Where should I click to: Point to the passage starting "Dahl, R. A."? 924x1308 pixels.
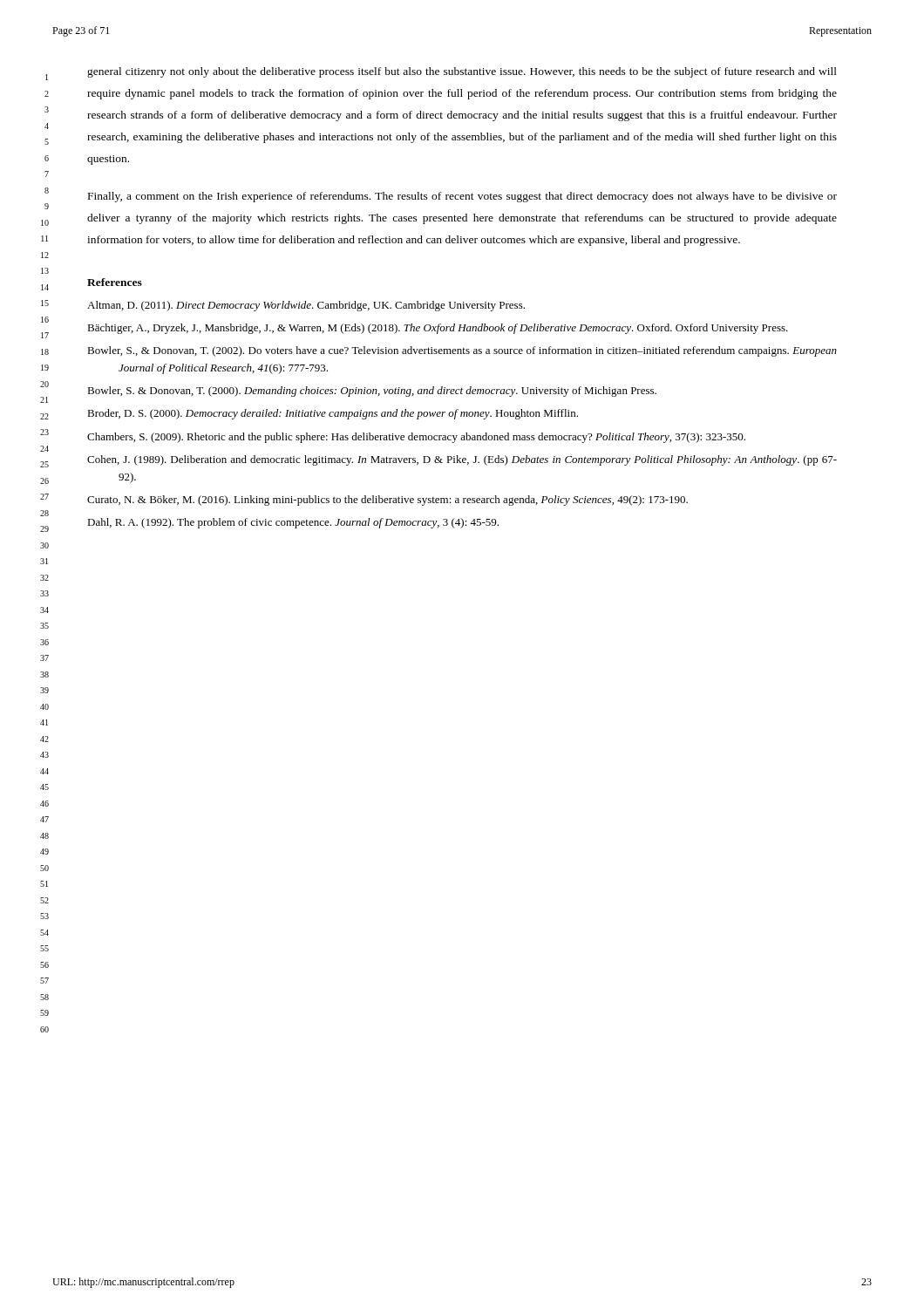293,522
